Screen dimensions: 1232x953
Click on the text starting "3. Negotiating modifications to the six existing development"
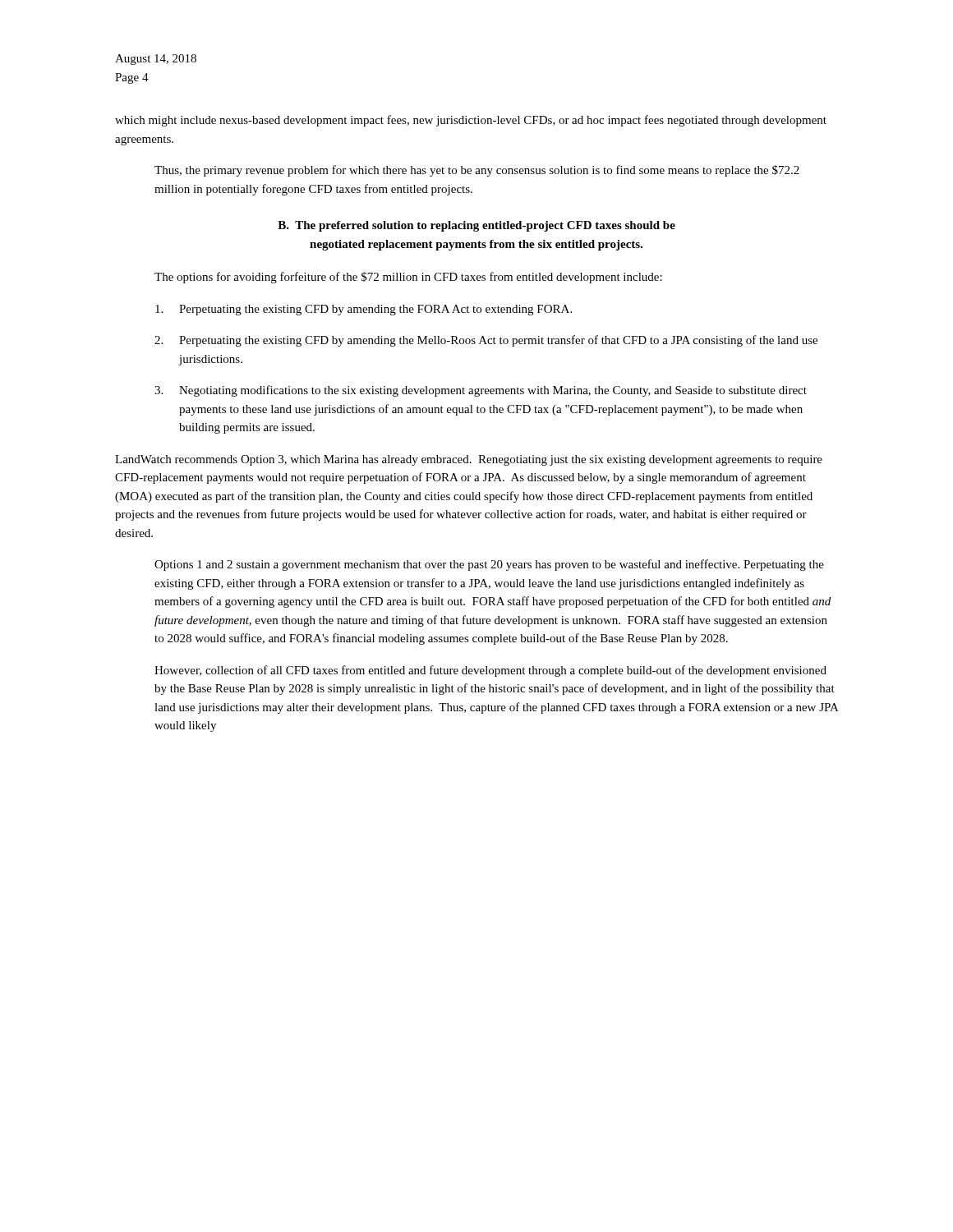496,409
